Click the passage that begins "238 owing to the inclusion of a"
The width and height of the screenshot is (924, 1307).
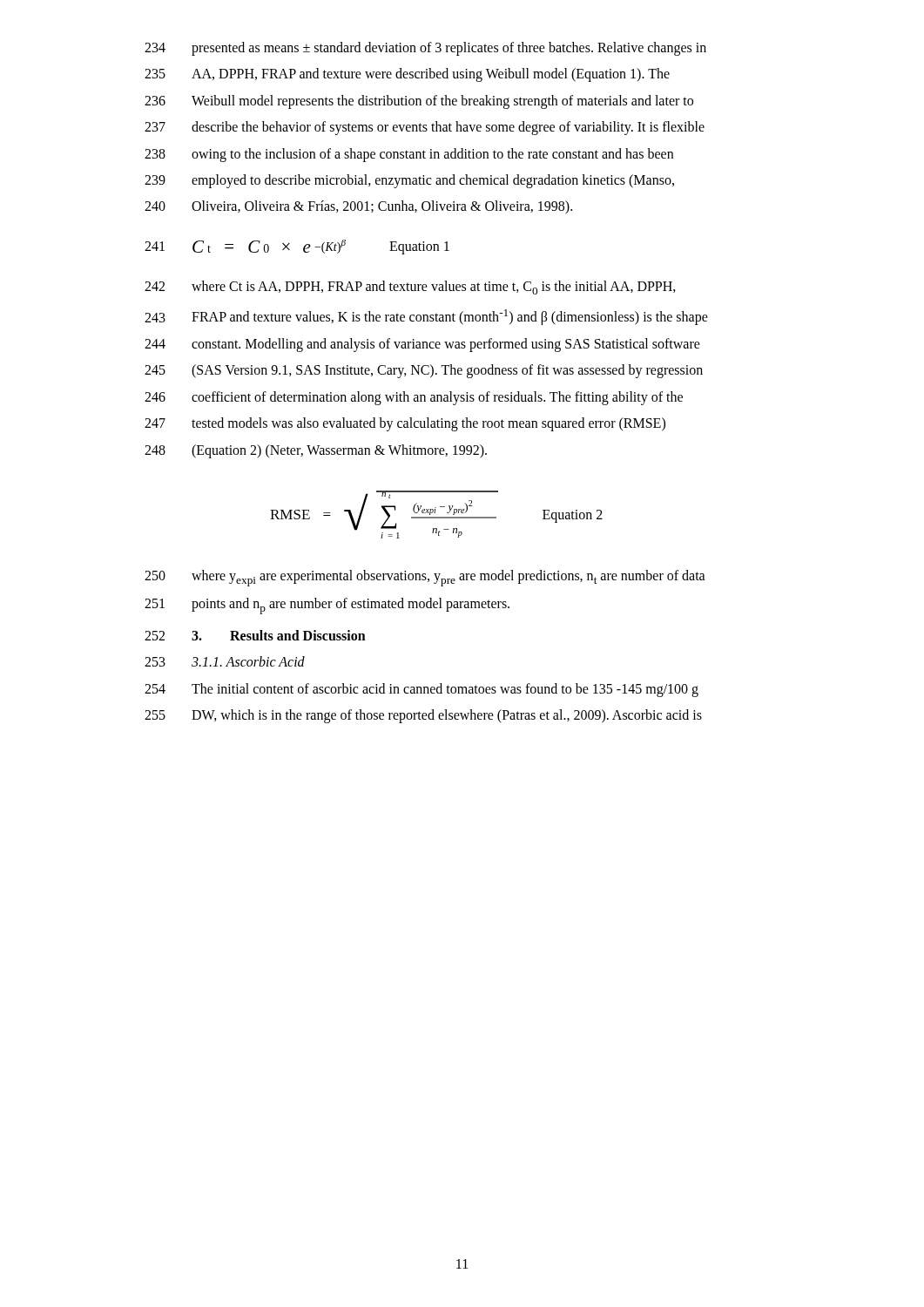[x=484, y=154]
